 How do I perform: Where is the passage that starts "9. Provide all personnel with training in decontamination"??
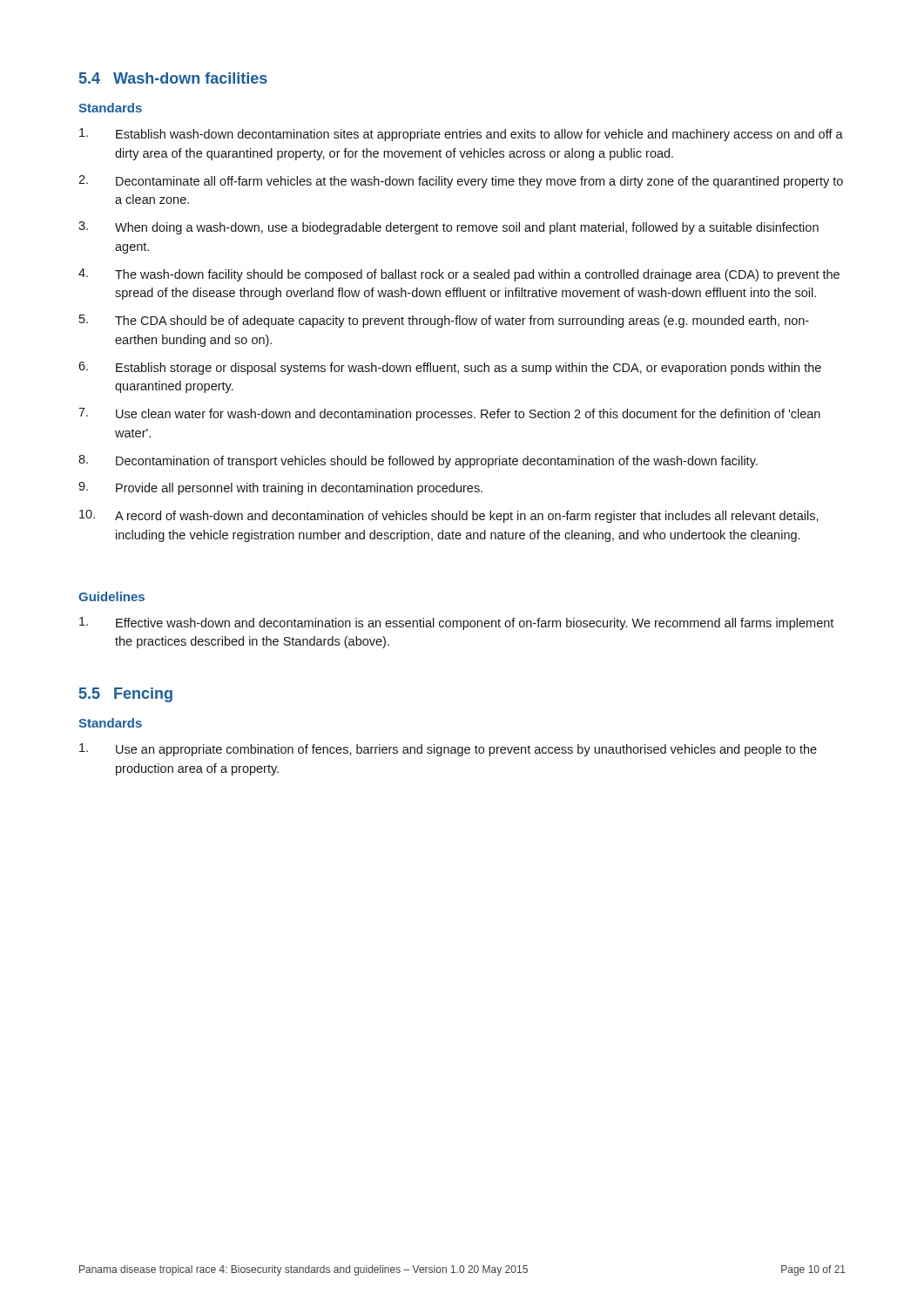click(281, 489)
